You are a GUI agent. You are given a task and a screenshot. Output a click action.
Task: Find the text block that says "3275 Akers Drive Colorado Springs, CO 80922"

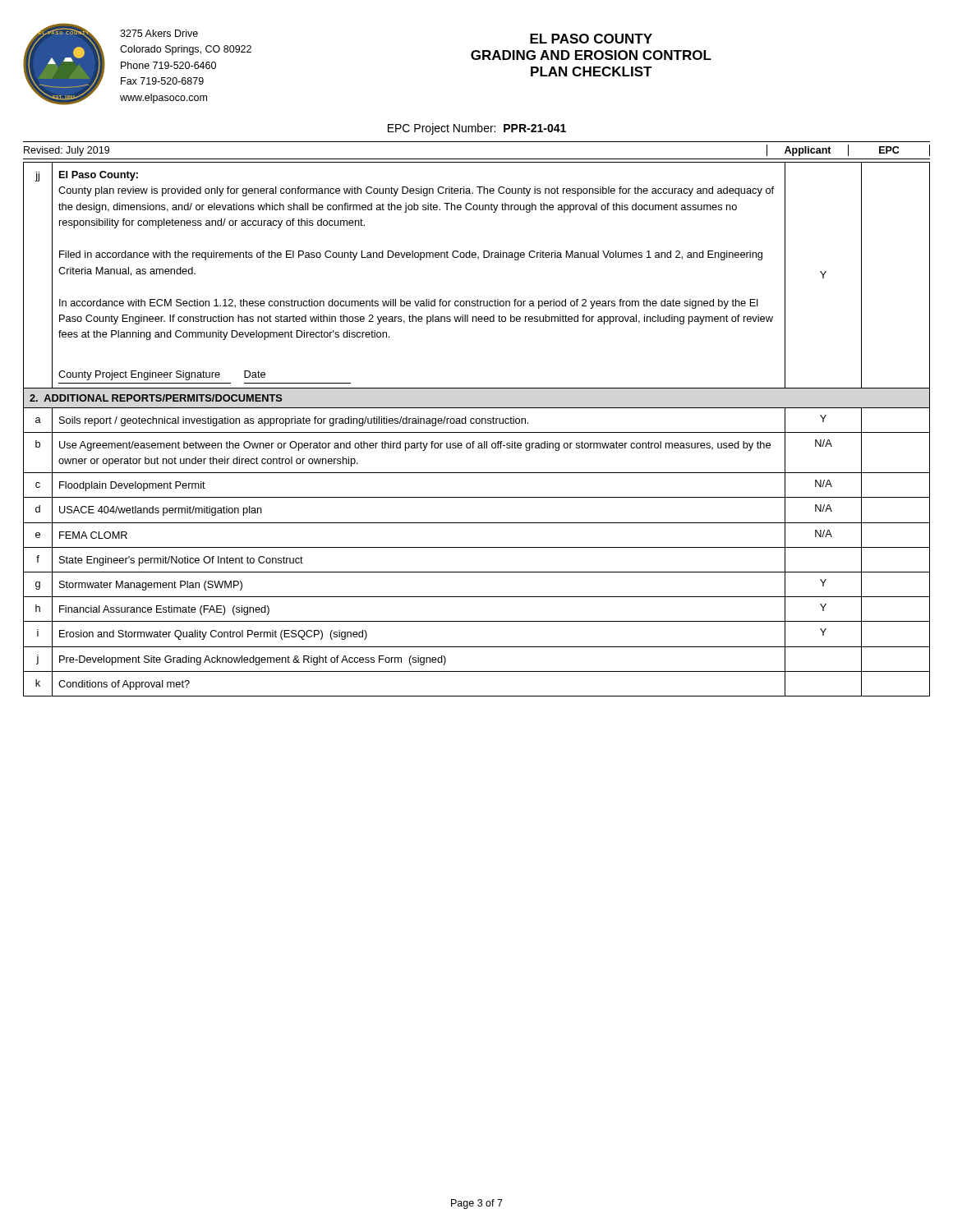pos(186,66)
